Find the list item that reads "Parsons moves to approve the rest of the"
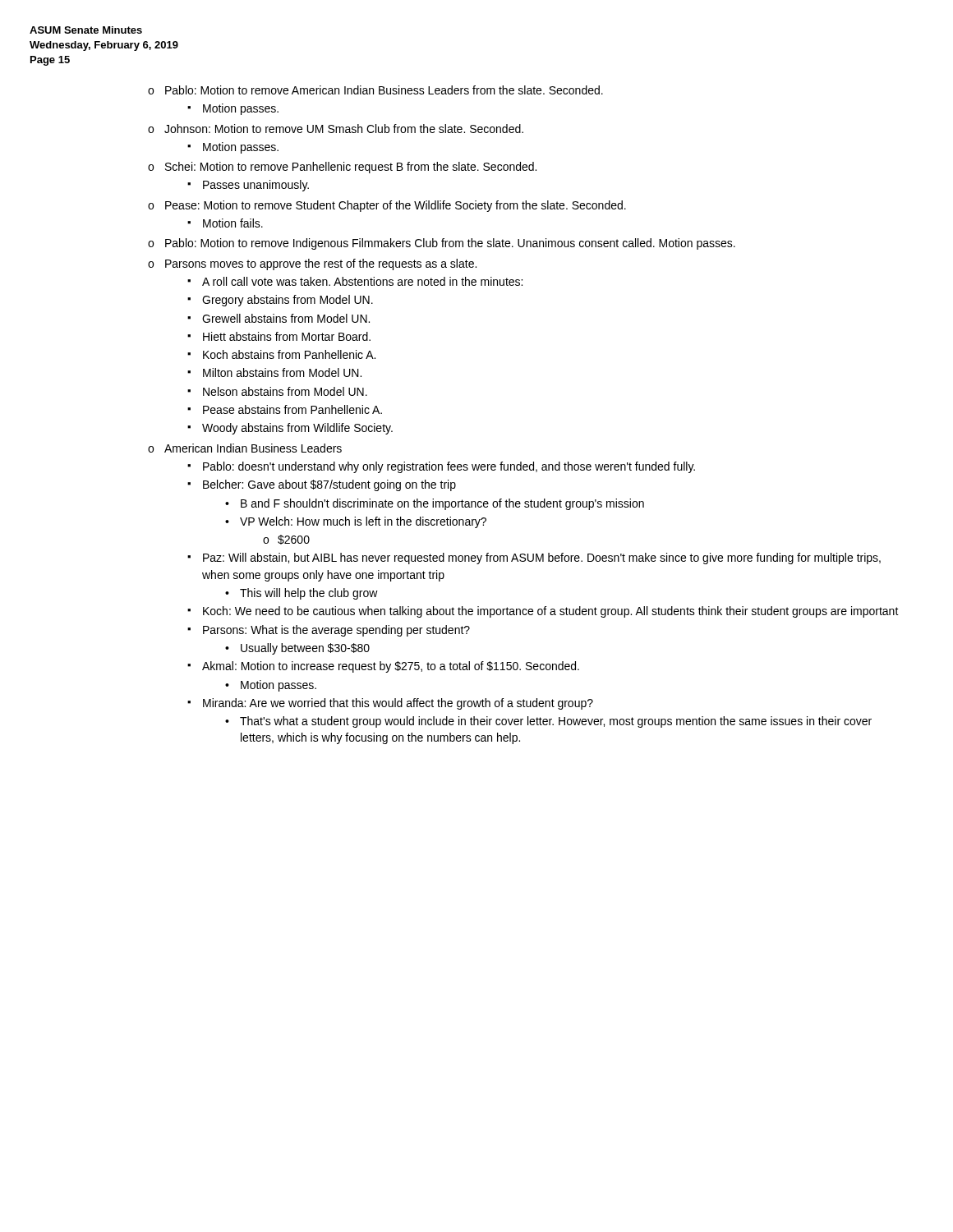The image size is (953, 1232). click(321, 264)
